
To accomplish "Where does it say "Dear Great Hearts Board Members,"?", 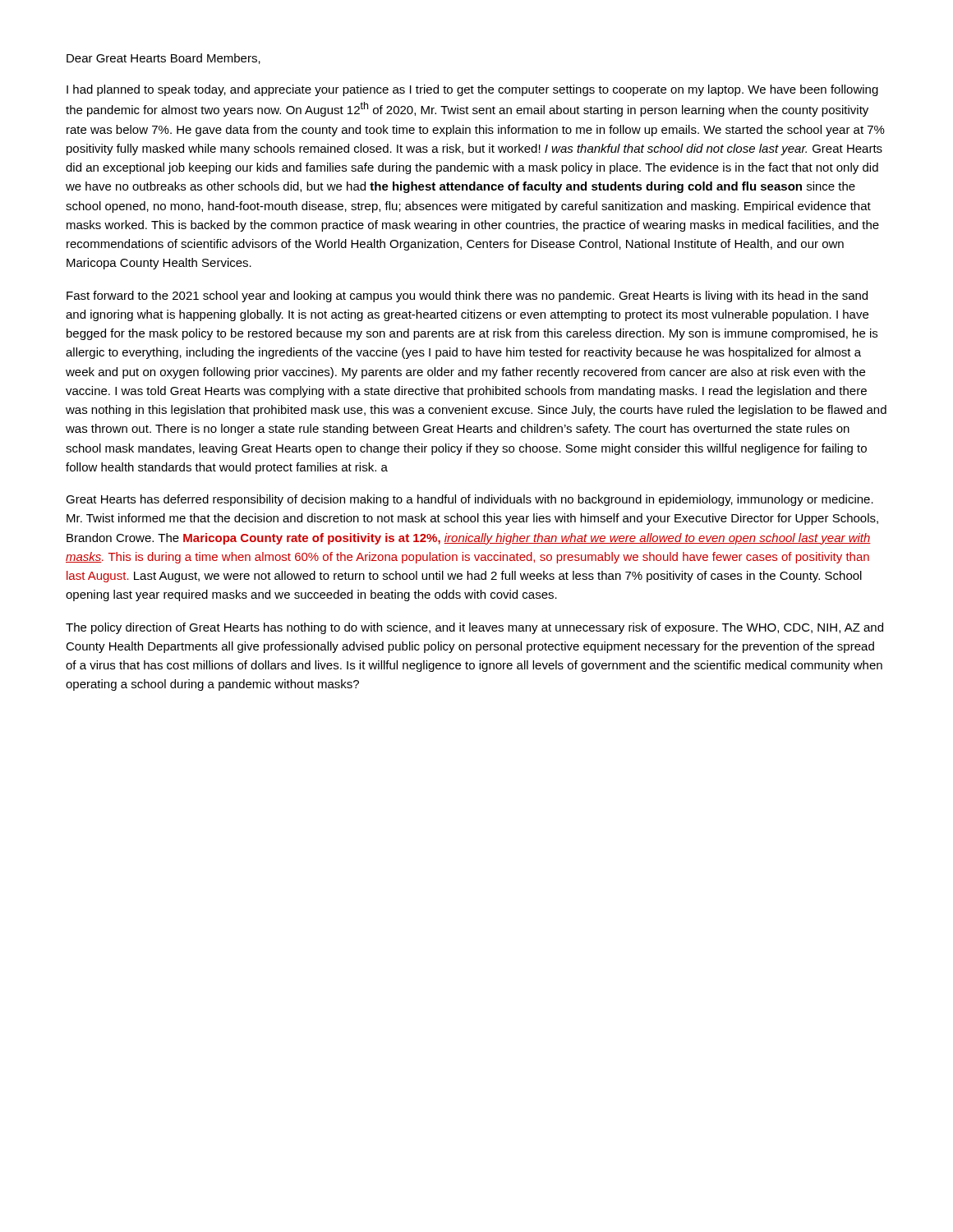I will click(163, 58).
